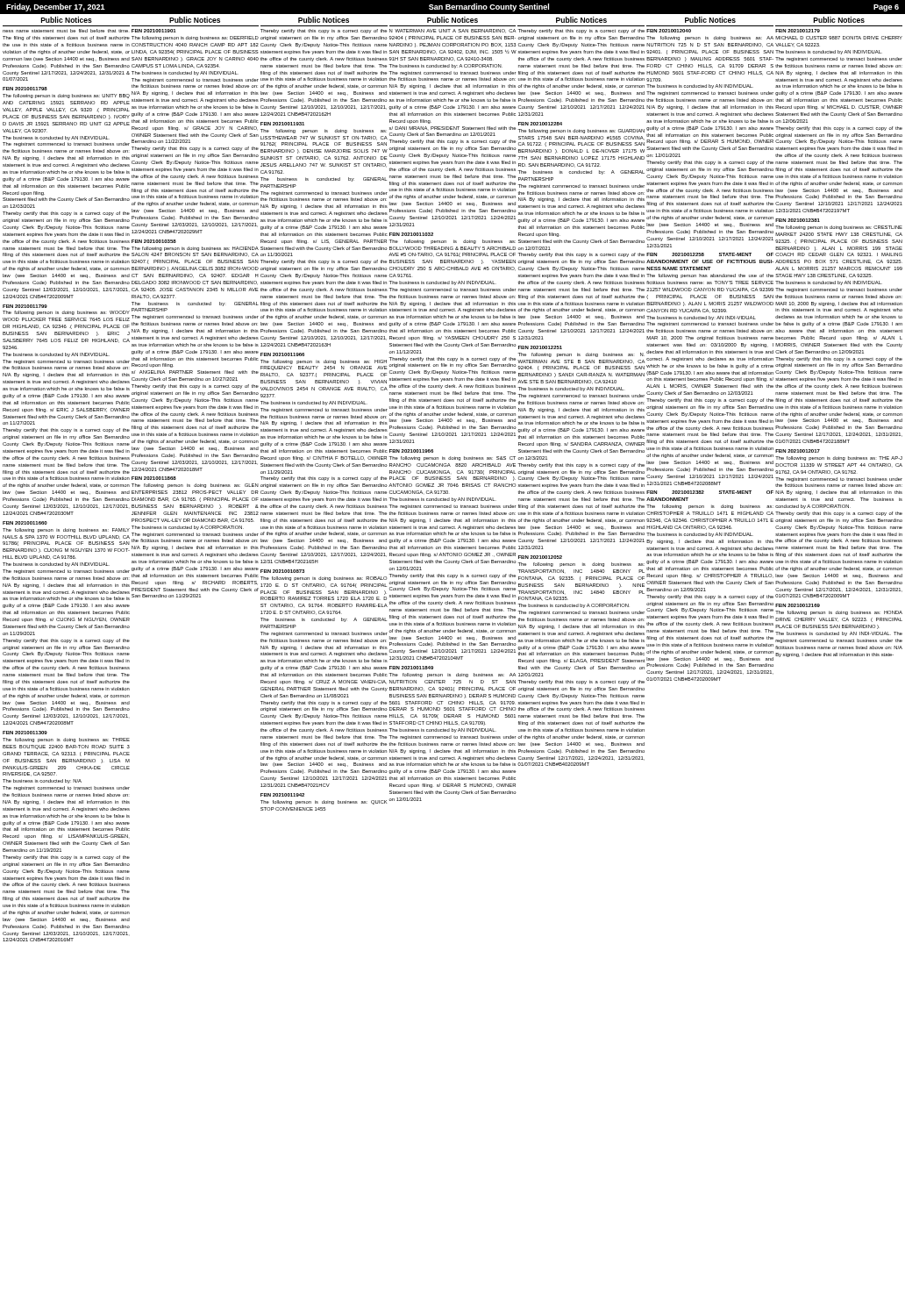Image resolution: width=905 pixels, height=1316 pixels.
Task: Click on the block starting "Public Notices FBN 20210011901 The"
Action: [x=195, y=308]
